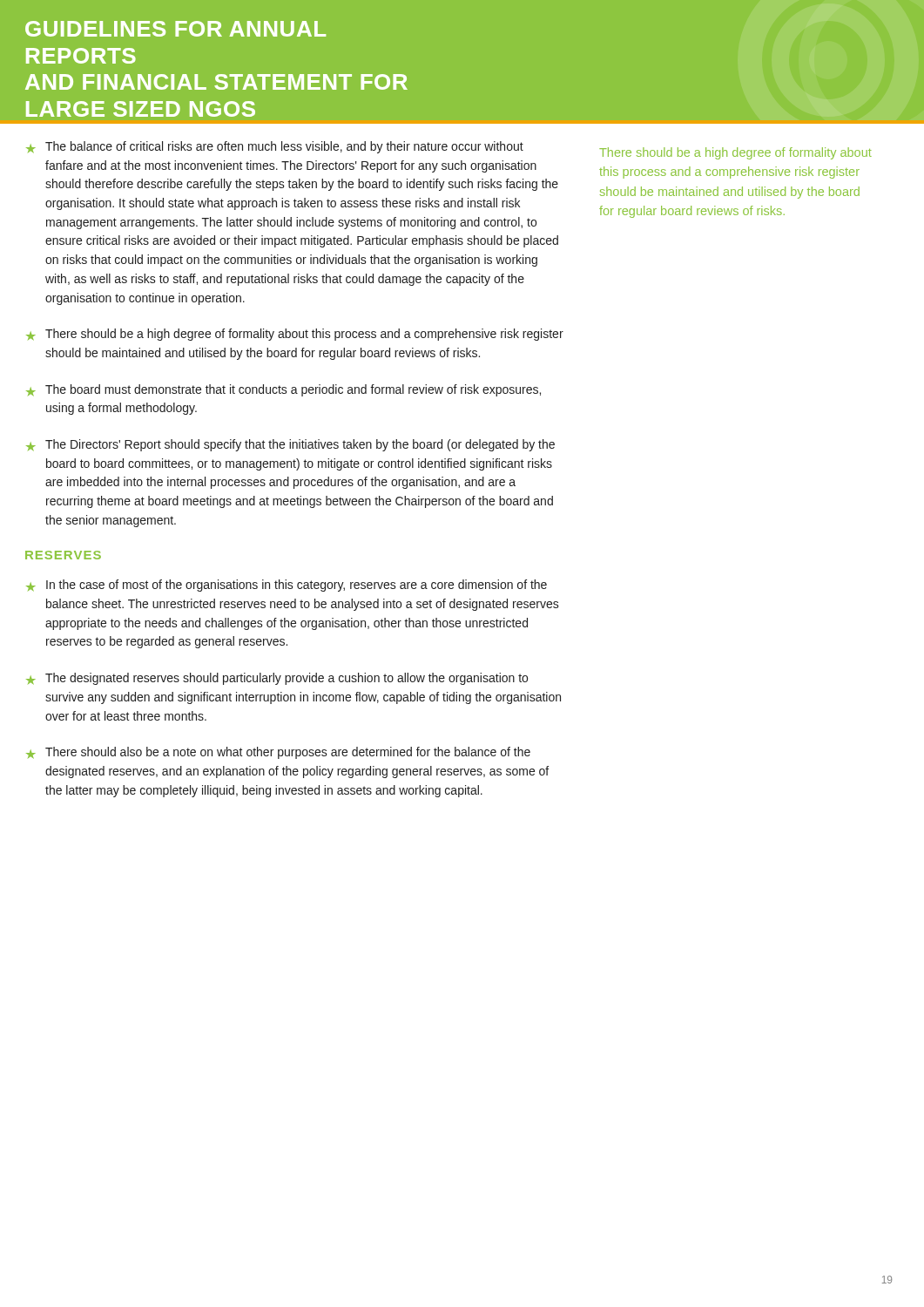
Task: Locate the element starting "★ The Directors'"
Action: (x=294, y=483)
